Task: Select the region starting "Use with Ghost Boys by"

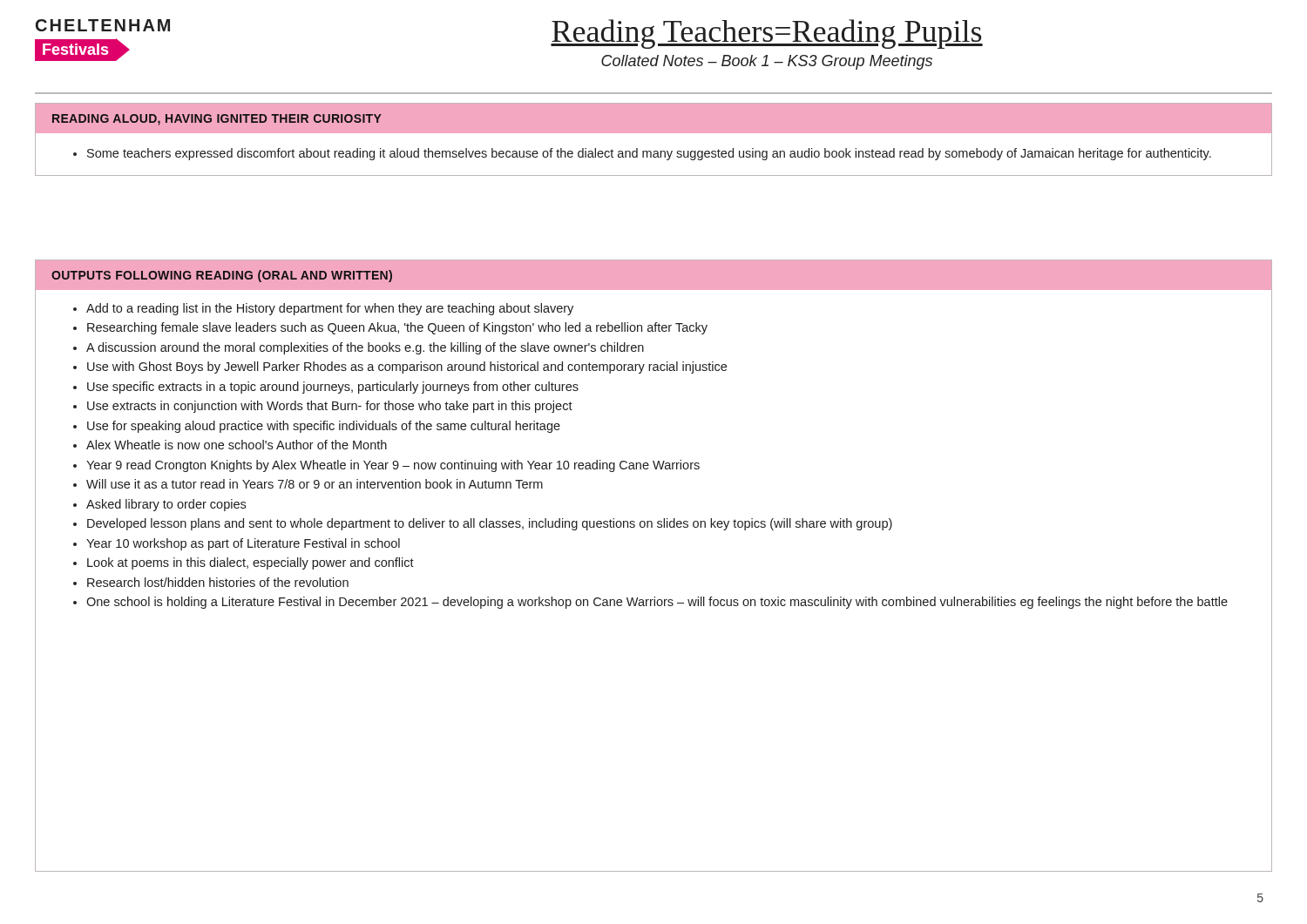Action: [407, 367]
